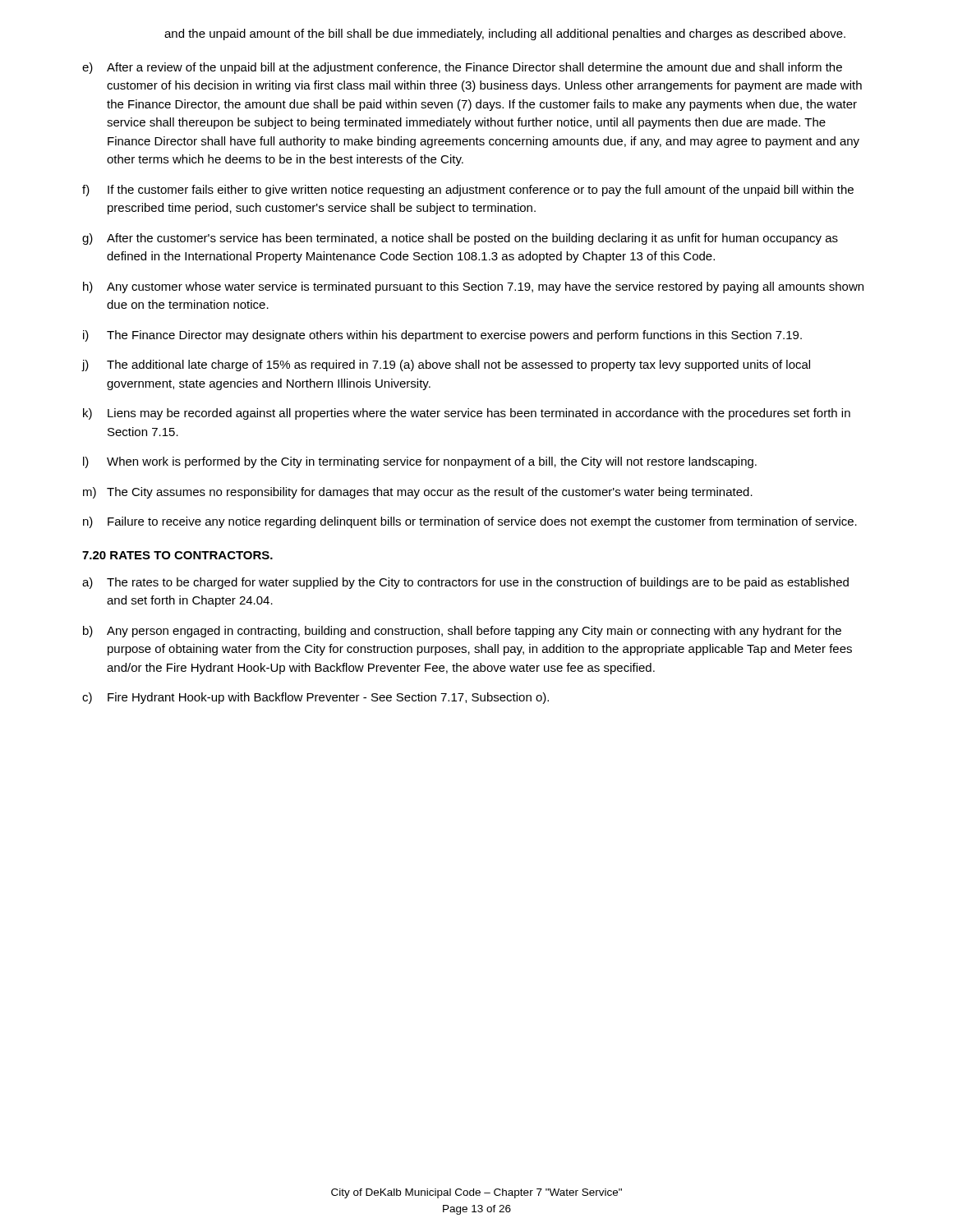Screen dimensions: 1232x953
Task: Click on the block starting "and the unpaid amount of"
Action: coord(505,33)
